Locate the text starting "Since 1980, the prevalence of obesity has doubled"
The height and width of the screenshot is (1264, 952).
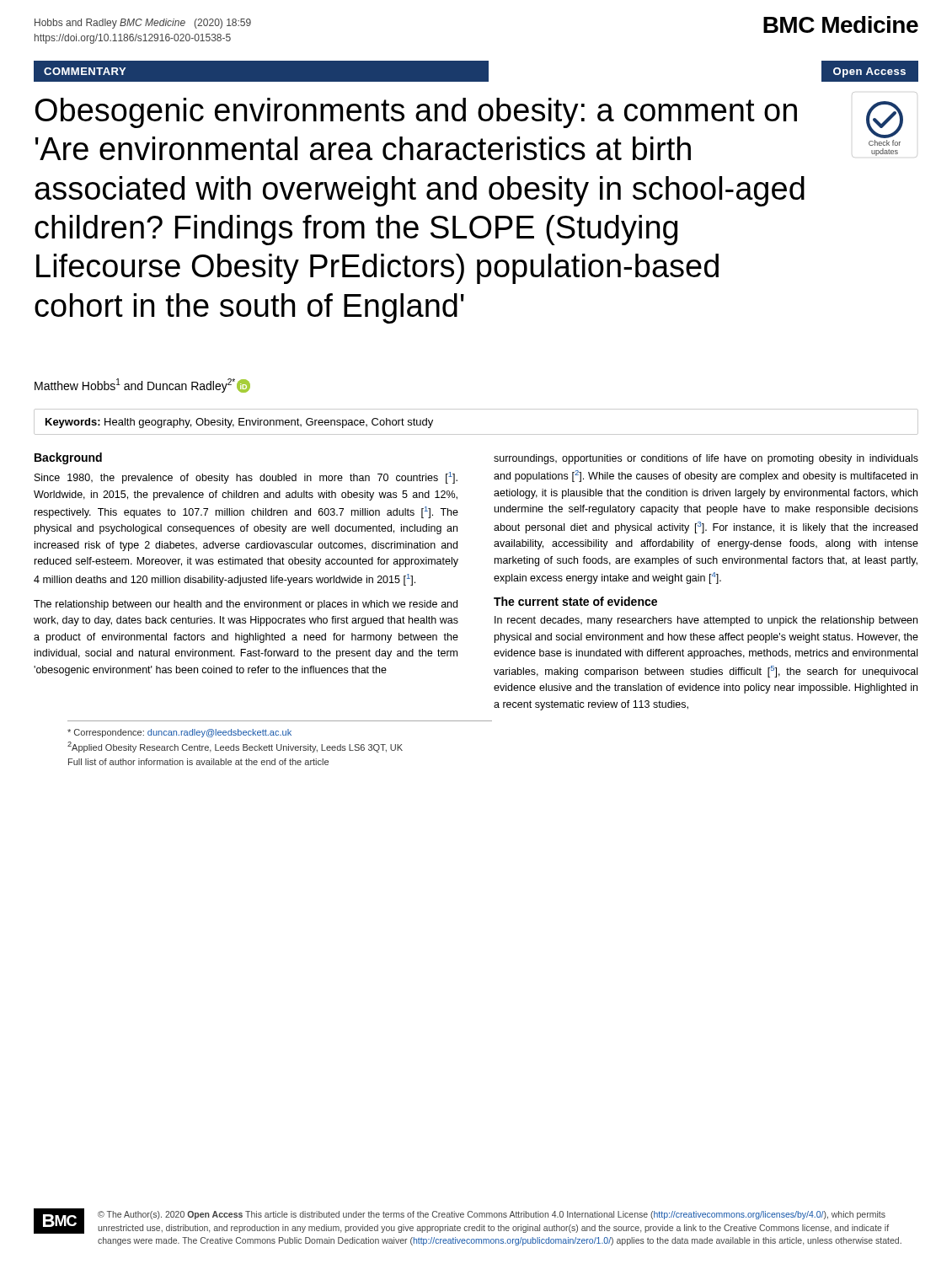[x=246, y=527]
